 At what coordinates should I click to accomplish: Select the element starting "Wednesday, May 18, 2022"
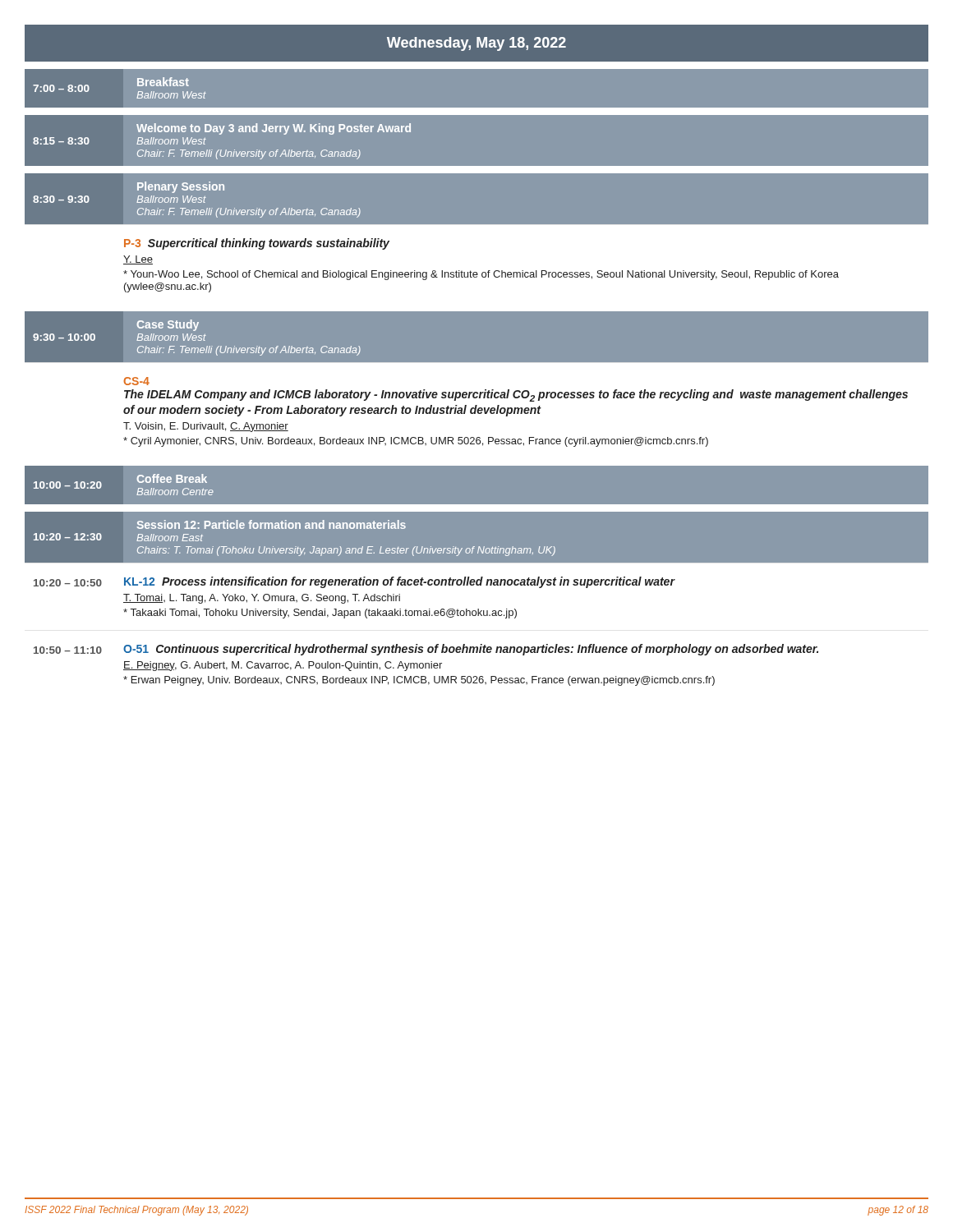pos(476,43)
